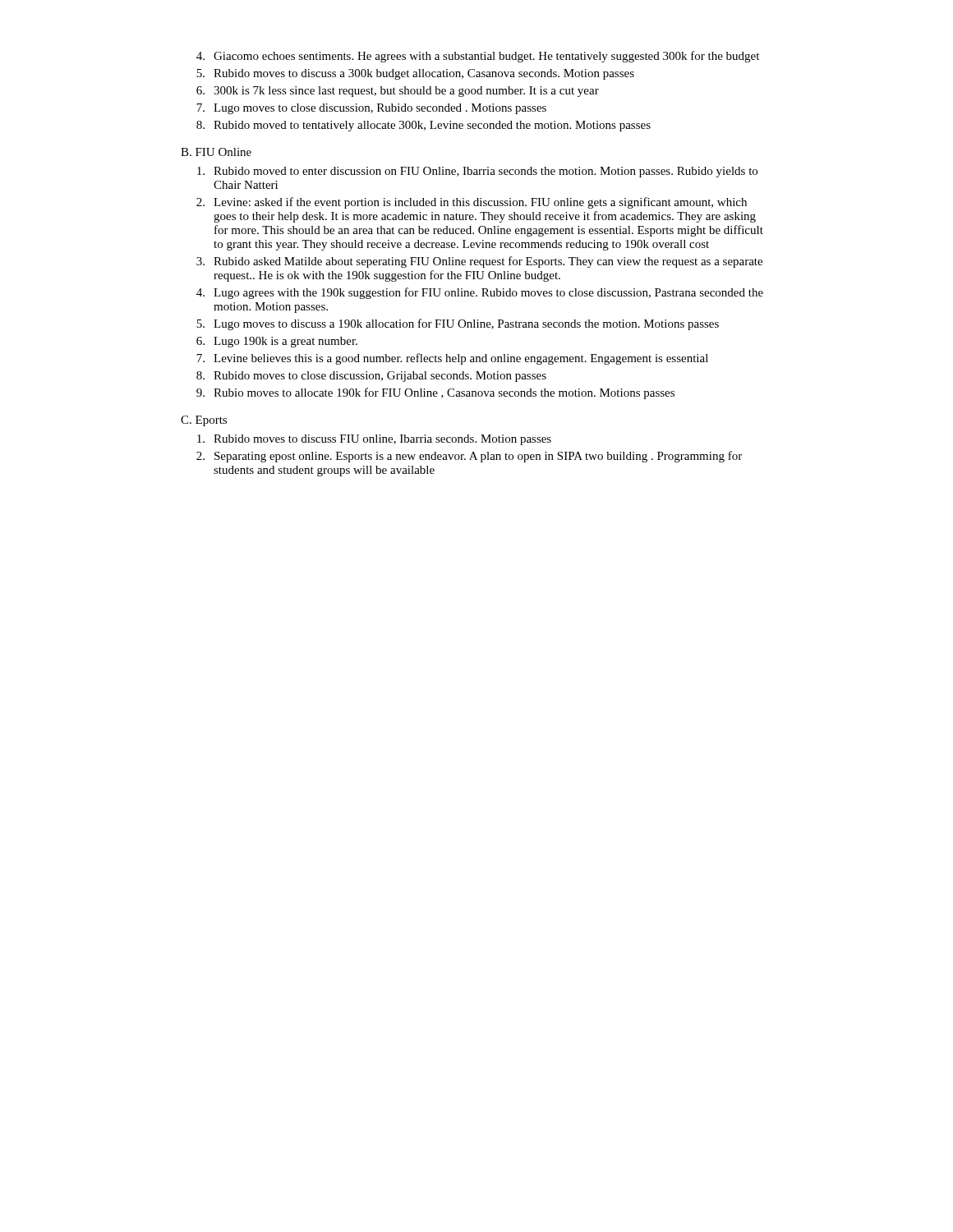The width and height of the screenshot is (953, 1232).
Task: Select the list item that reads "8. Rubido moves to close discussion,"
Action: coord(476,376)
